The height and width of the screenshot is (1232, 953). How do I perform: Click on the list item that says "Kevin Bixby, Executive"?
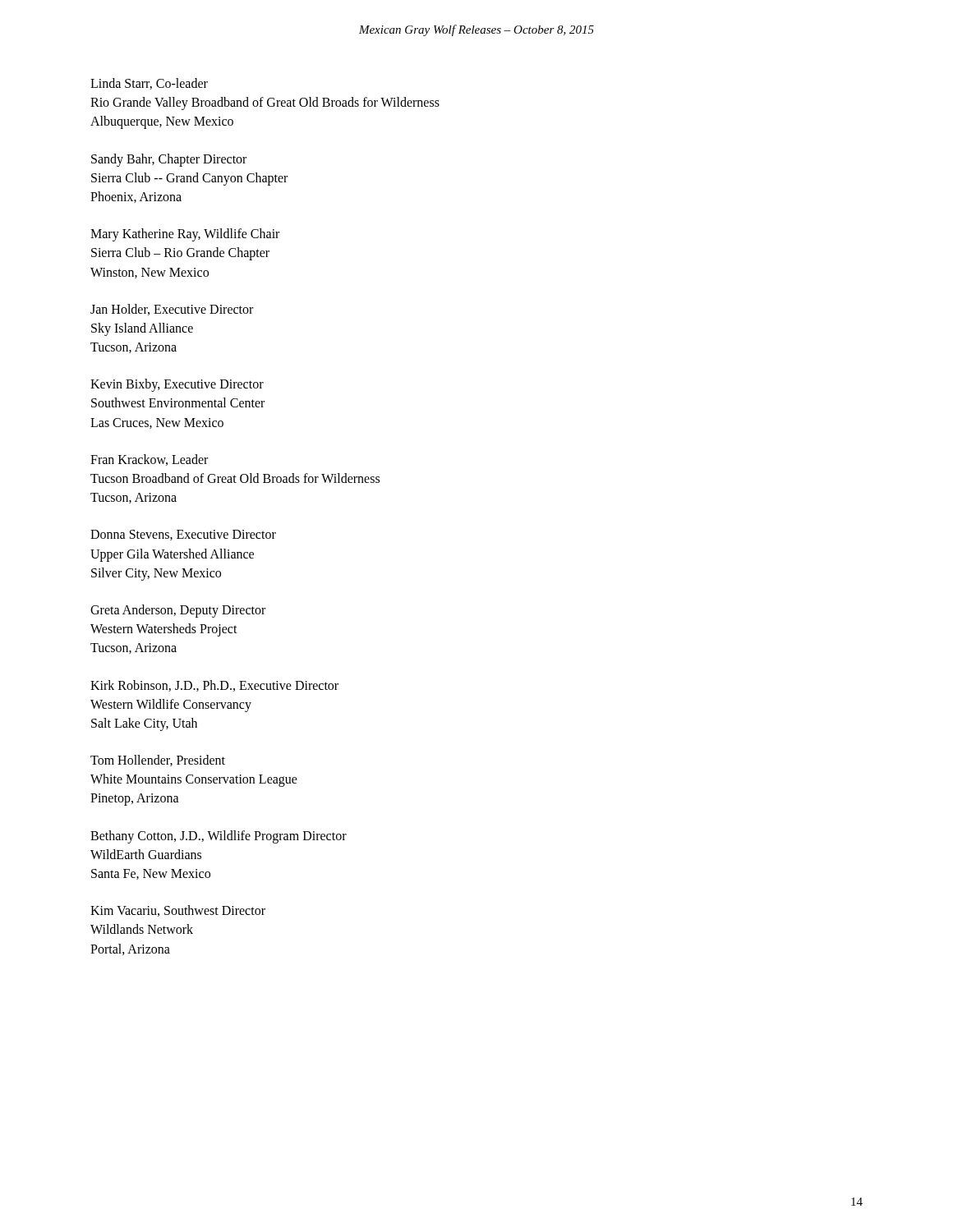click(178, 403)
